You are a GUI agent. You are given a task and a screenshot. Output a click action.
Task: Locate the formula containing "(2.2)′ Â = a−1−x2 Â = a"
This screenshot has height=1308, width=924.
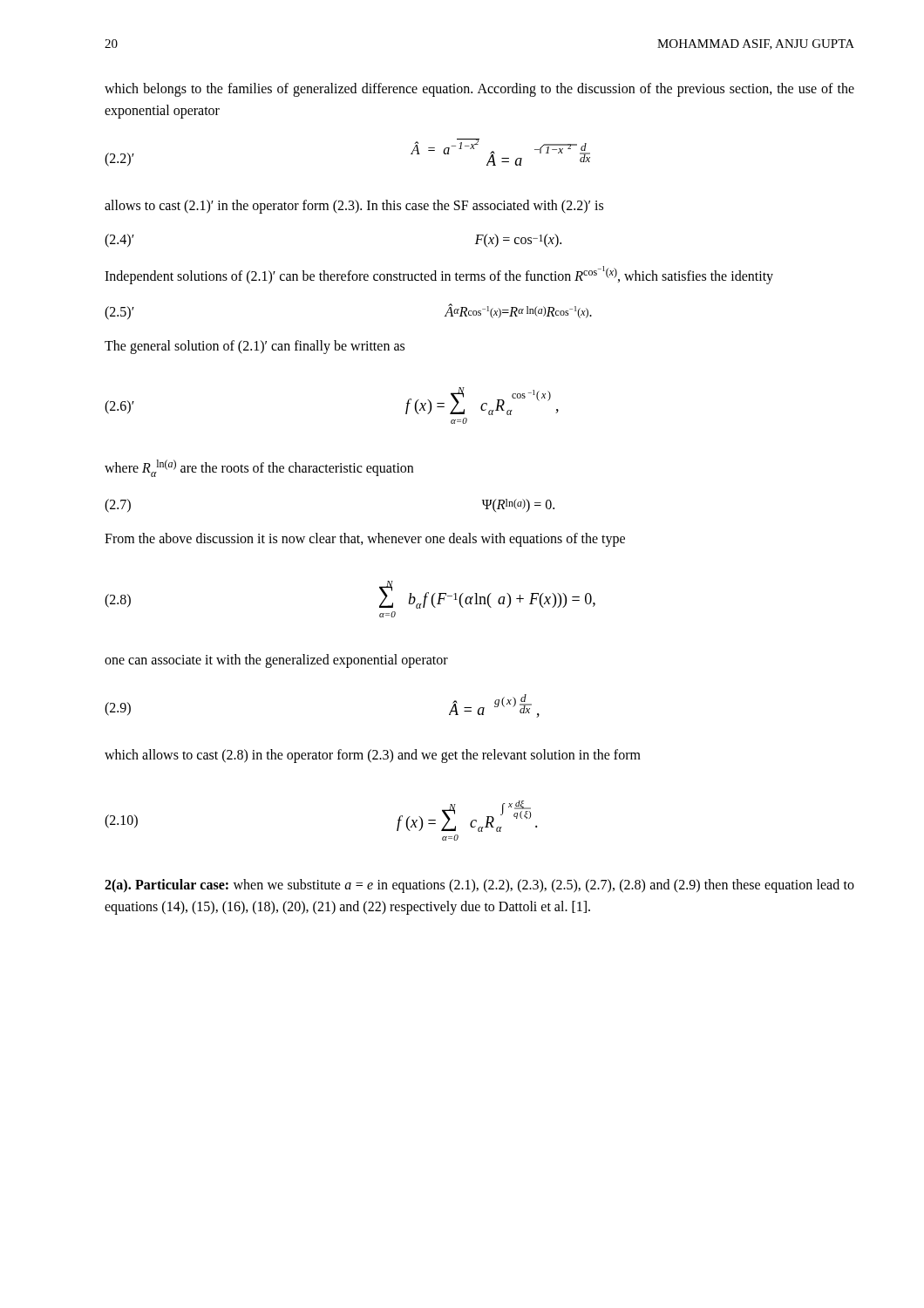tap(479, 158)
